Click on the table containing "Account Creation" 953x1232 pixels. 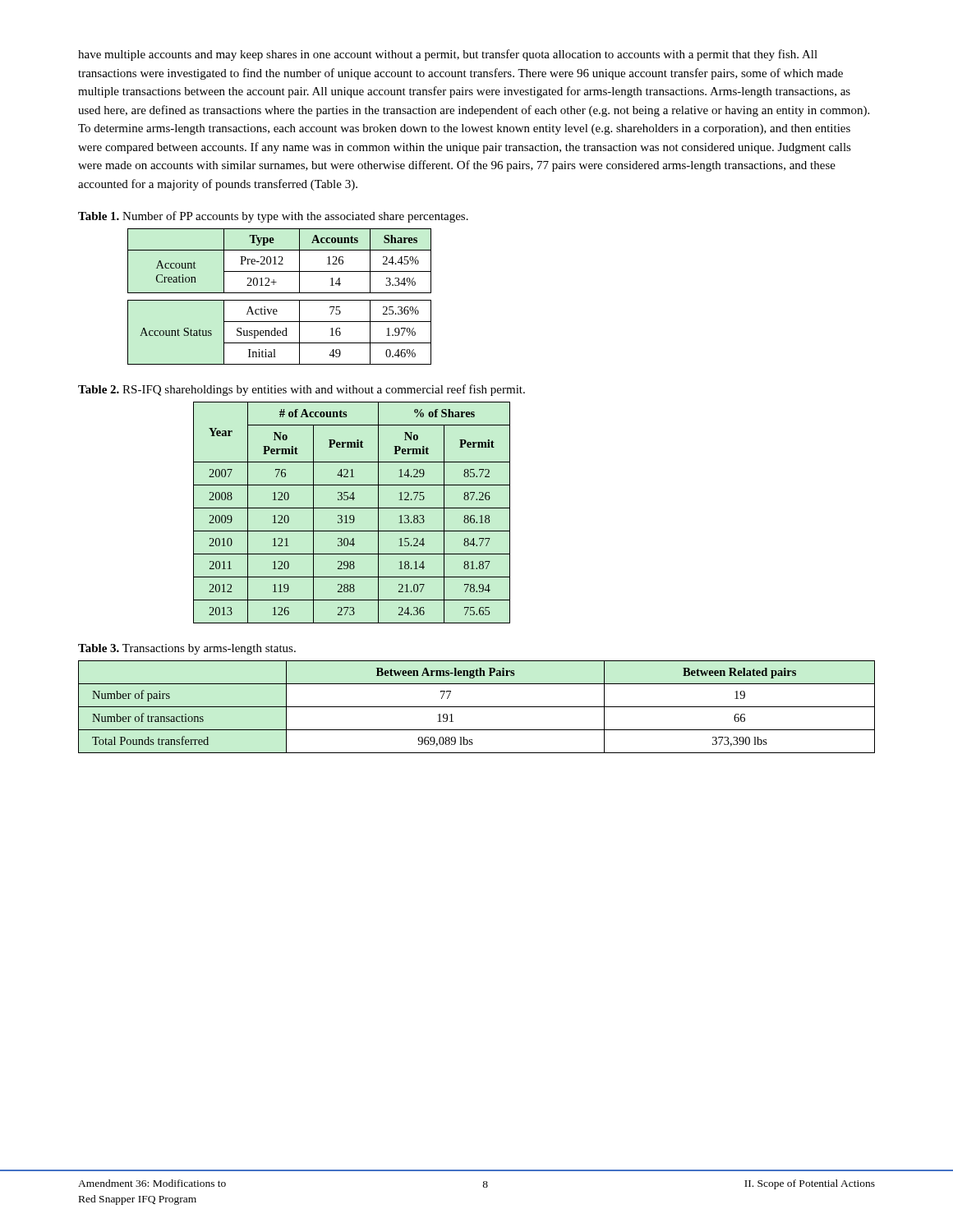click(501, 296)
